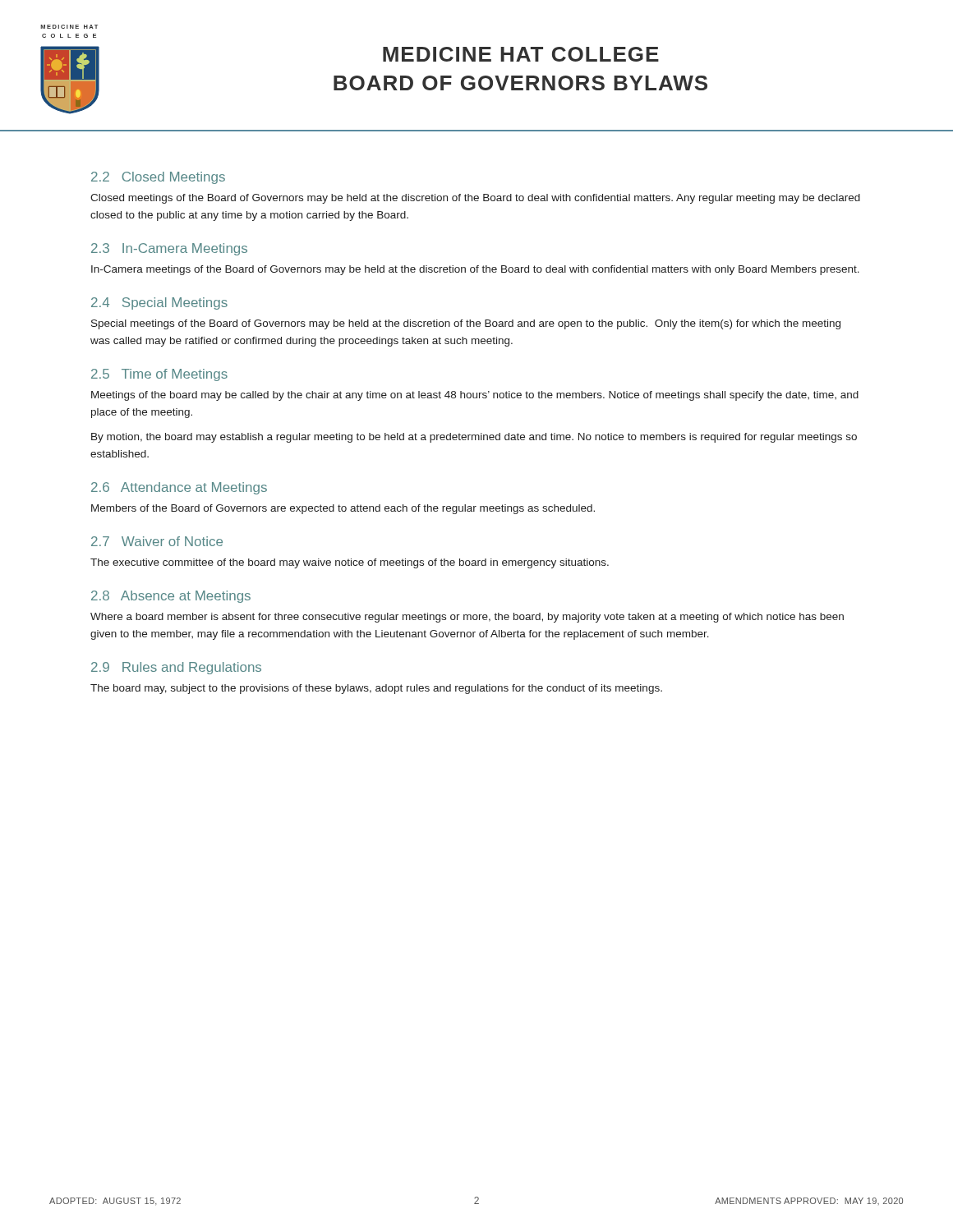
Task: Click the passage that begins "Closed meetings of the"
Action: click(475, 206)
